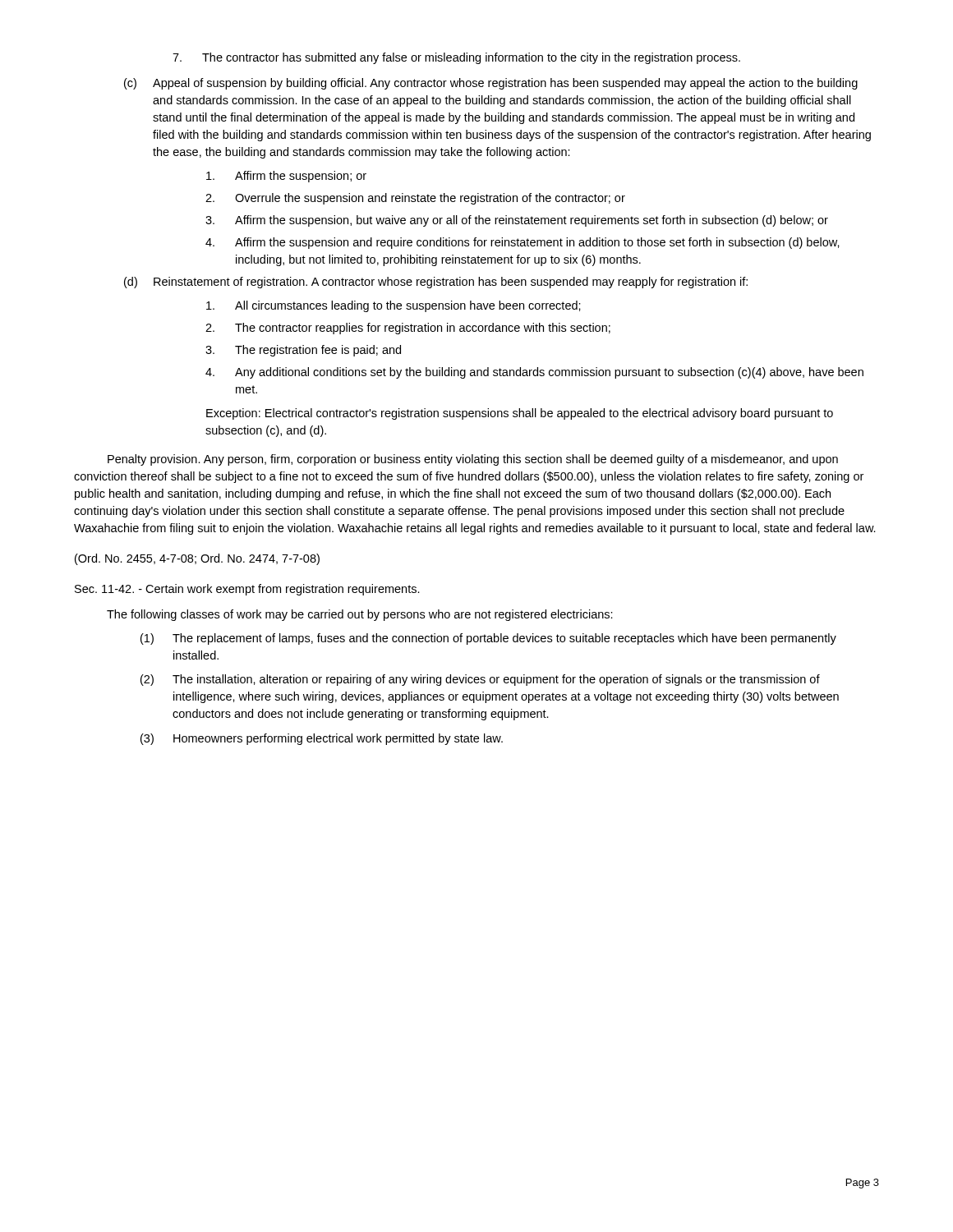
Task: Point to the block starting "(2) The installation, alteration or repairing of"
Action: pos(509,697)
